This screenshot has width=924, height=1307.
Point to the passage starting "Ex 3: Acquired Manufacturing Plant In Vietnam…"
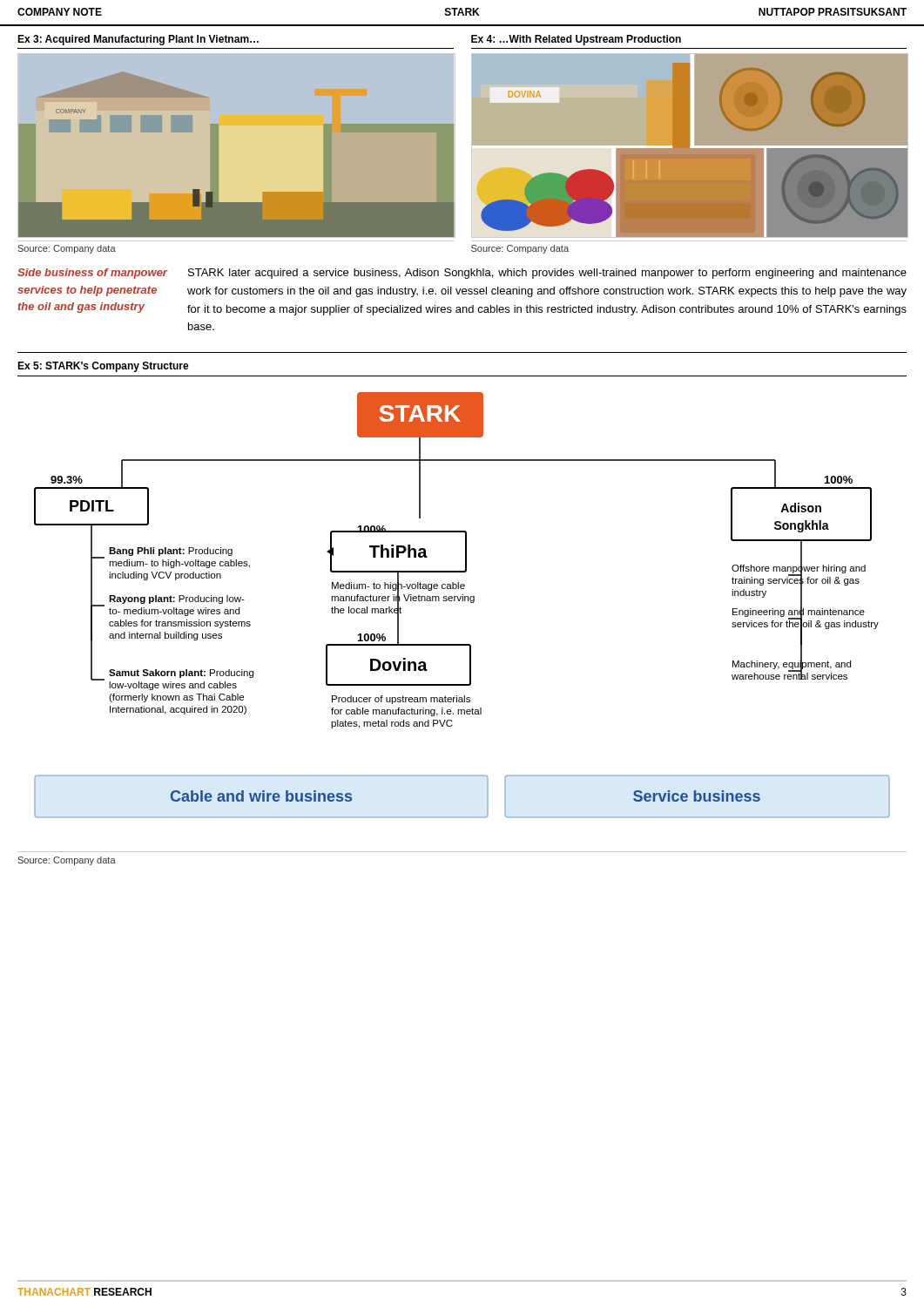pos(139,39)
